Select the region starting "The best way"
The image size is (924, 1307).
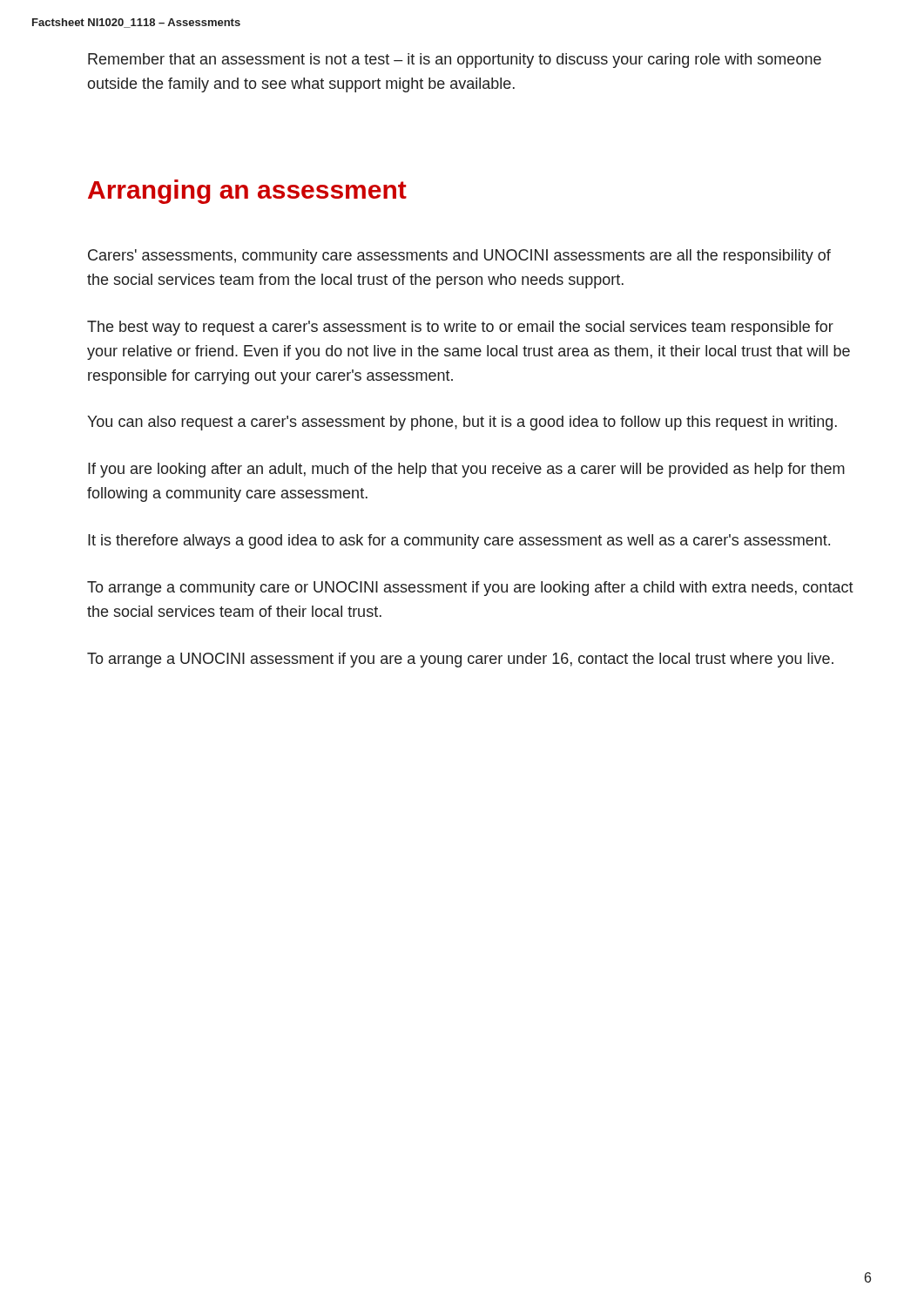[x=471, y=352]
